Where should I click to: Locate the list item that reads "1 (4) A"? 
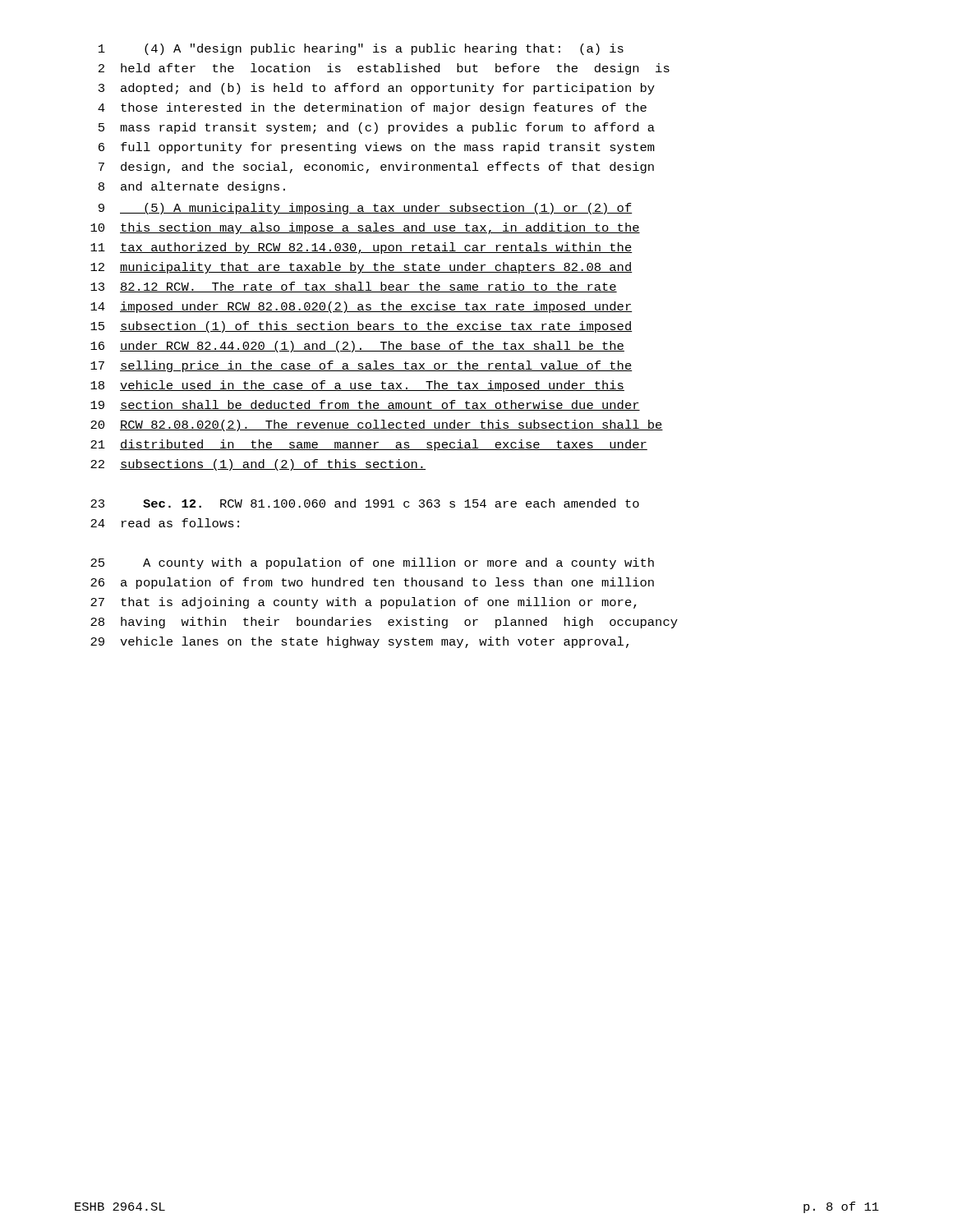(476, 49)
